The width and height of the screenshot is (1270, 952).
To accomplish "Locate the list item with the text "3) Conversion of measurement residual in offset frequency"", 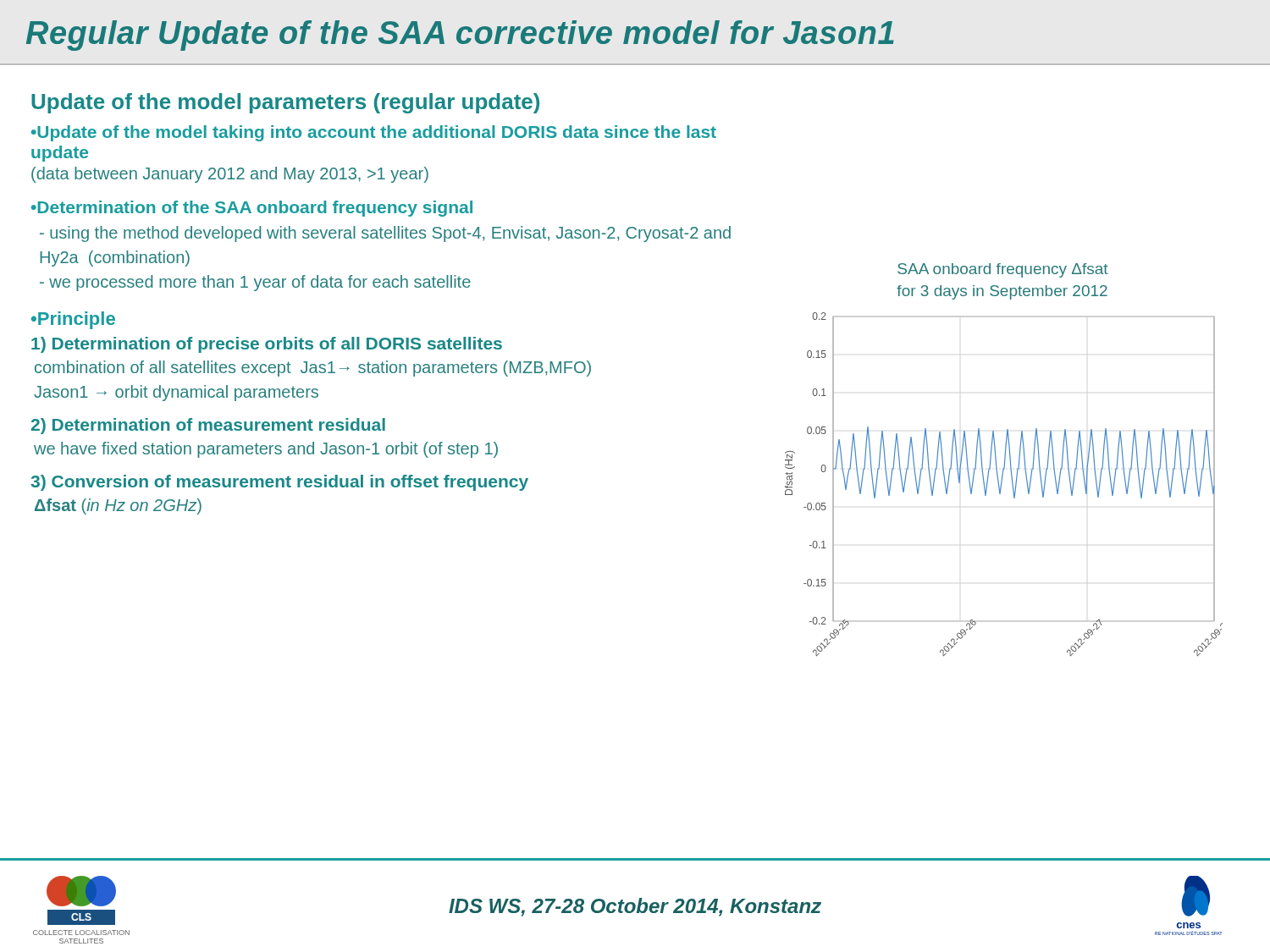I will (x=388, y=495).
